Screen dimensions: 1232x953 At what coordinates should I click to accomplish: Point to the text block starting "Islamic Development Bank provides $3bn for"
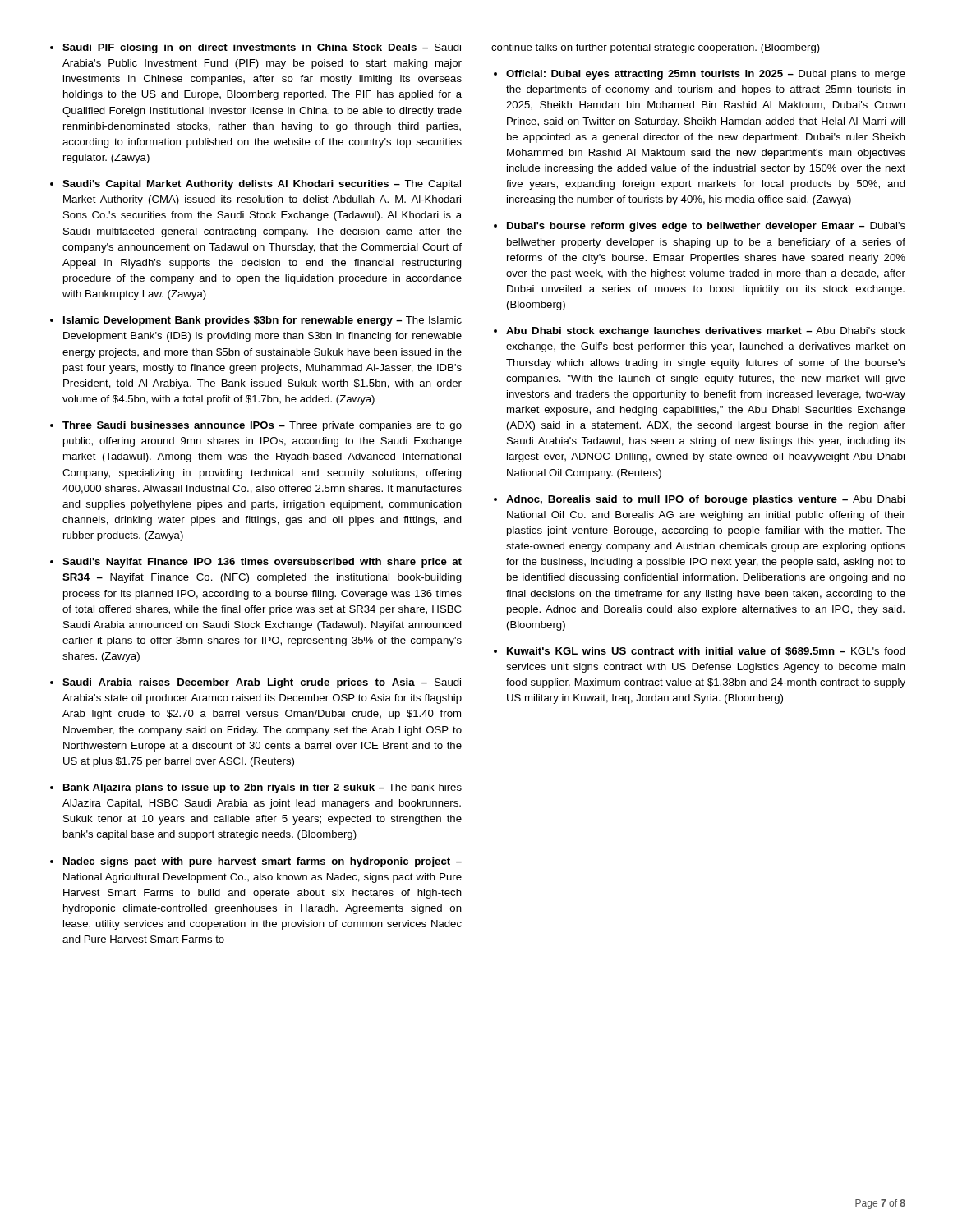pyautogui.click(x=262, y=359)
